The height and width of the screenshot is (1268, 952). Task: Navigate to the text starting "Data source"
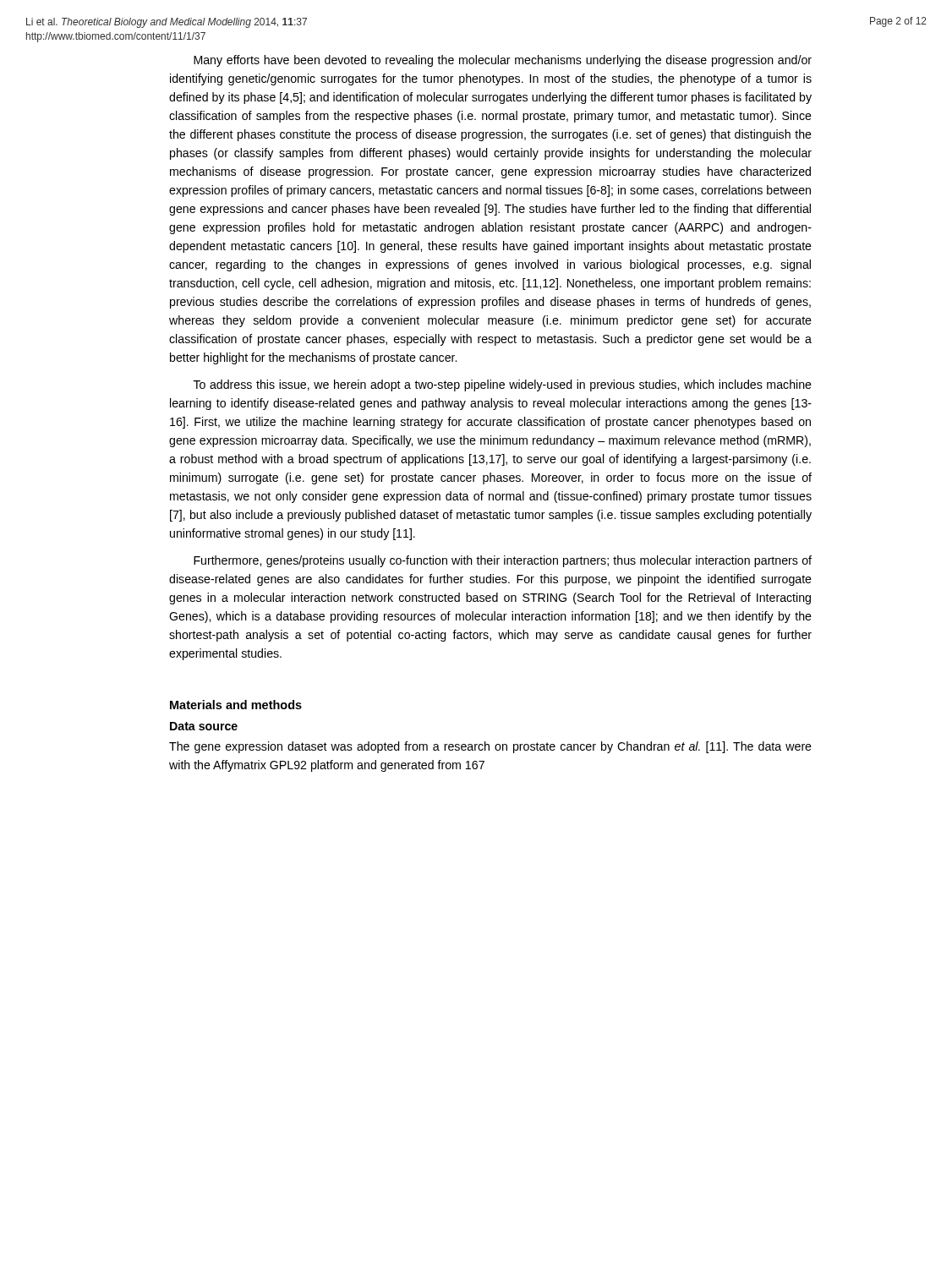[203, 726]
